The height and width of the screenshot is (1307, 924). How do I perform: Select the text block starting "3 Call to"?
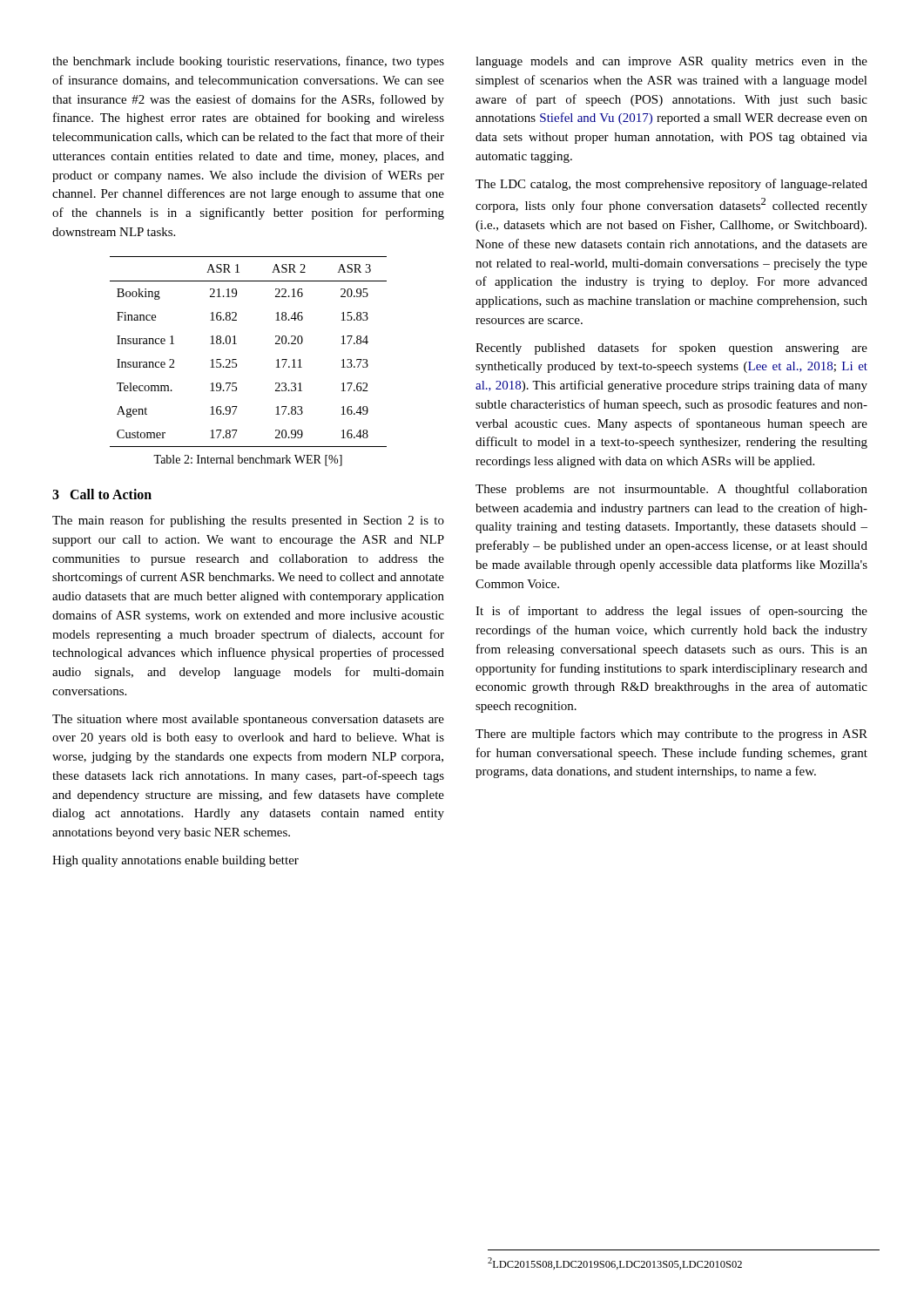pyautogui.click(x=102, y=494)
